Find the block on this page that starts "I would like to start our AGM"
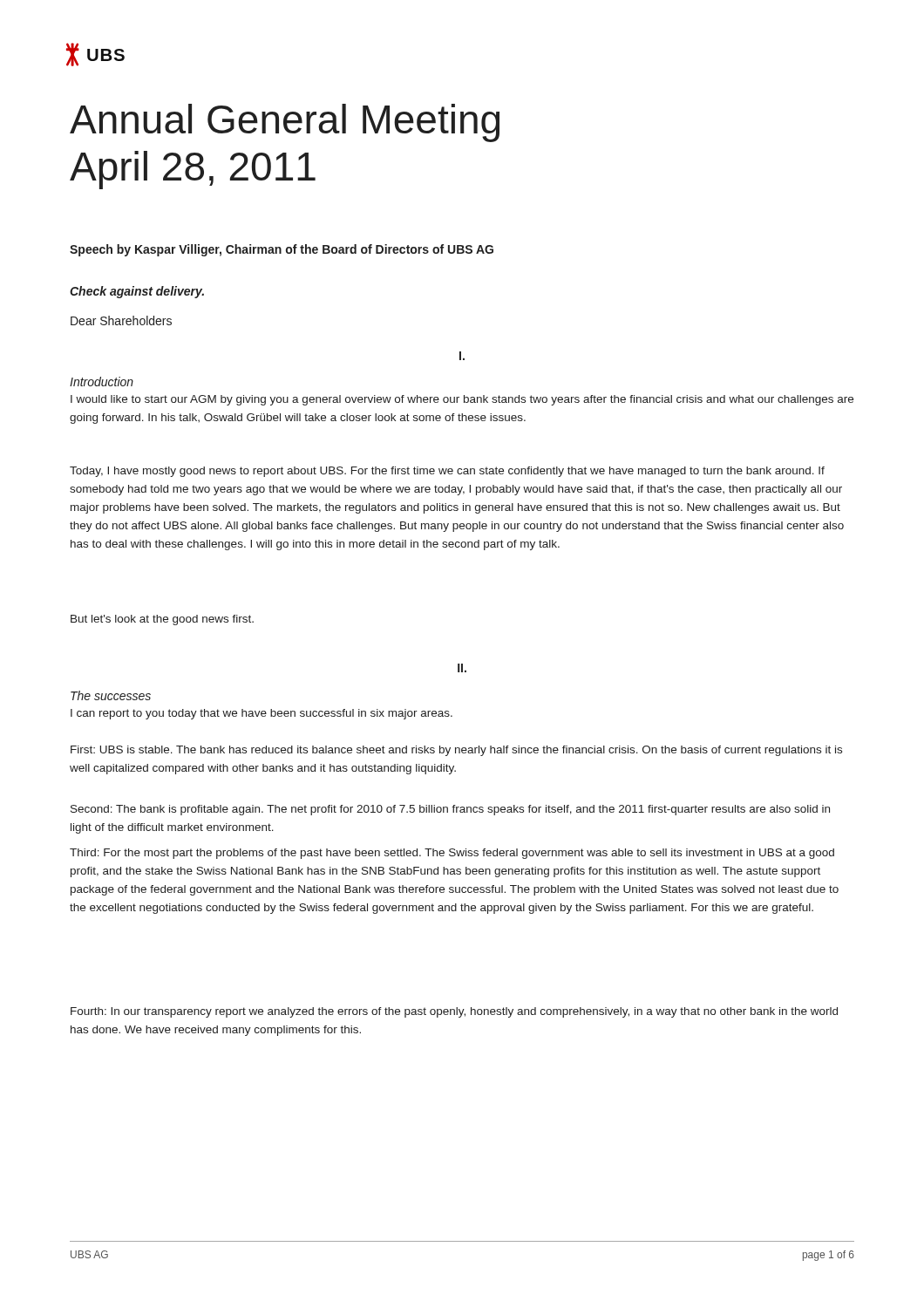Image resolution: width=924 pixels, height=1308 pixels. pyautogui.click(x=462, y=408)
